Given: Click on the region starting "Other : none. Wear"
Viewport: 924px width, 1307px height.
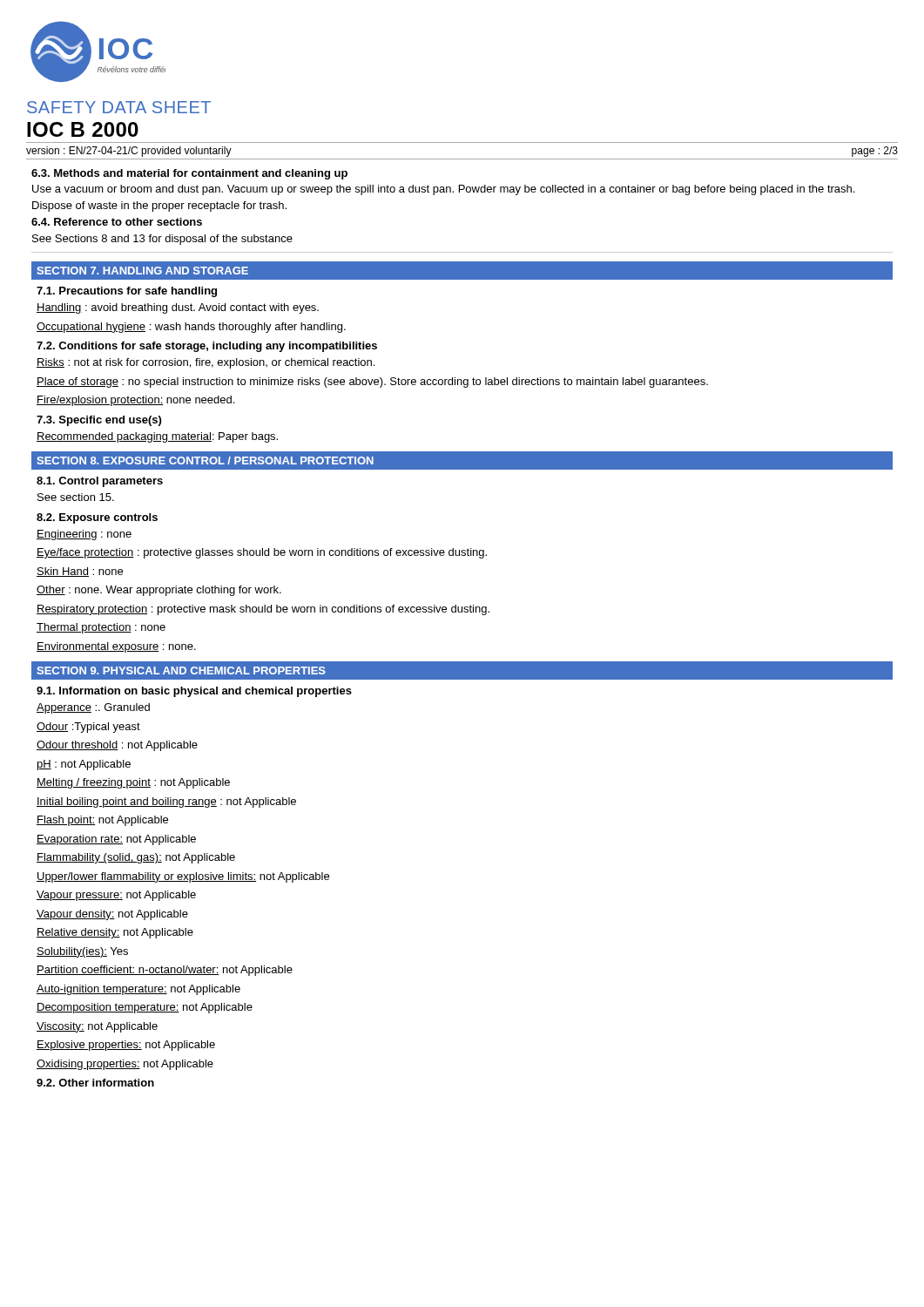Looking at the screenshot, I should click(159, 590).
